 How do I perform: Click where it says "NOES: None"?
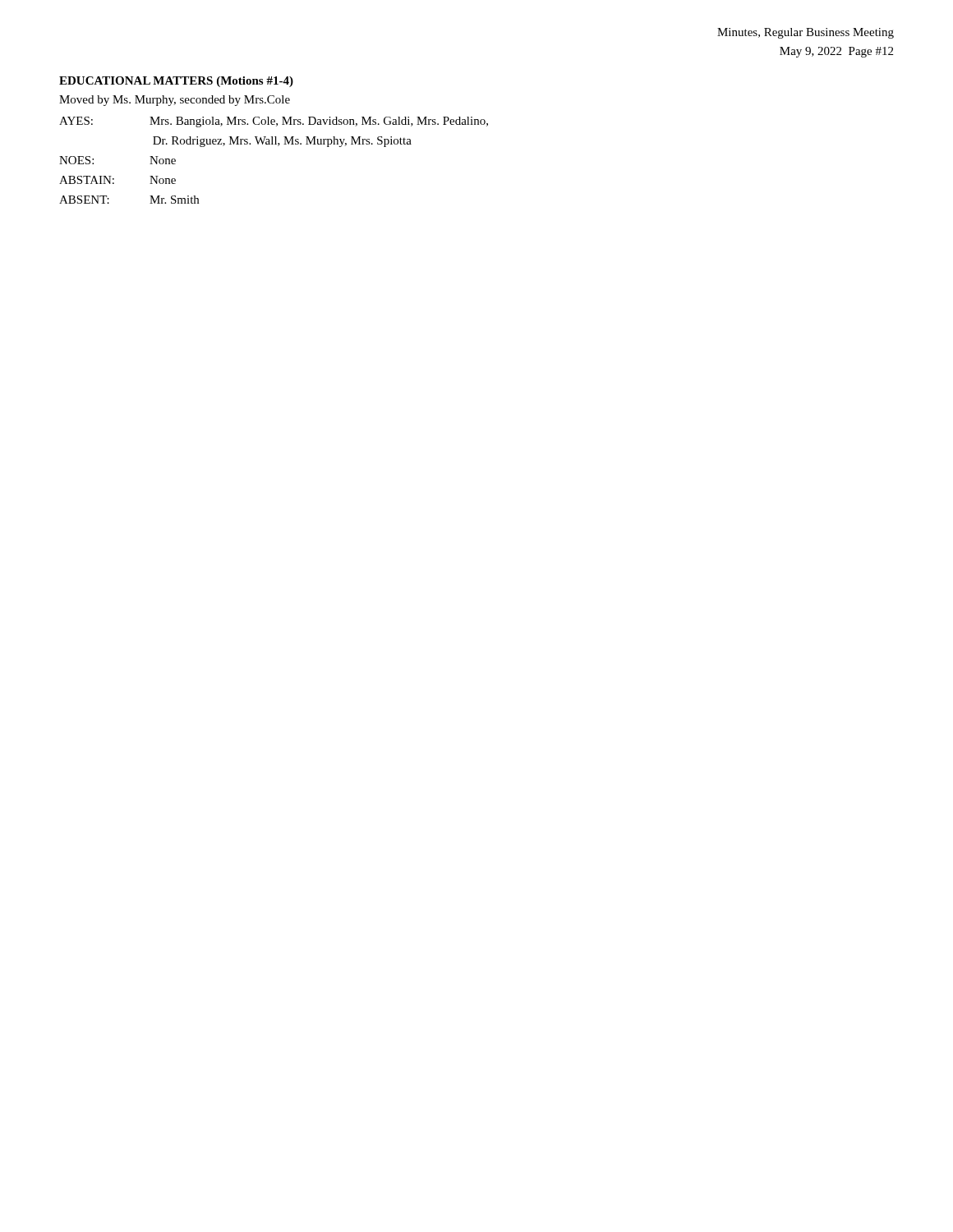80,161
